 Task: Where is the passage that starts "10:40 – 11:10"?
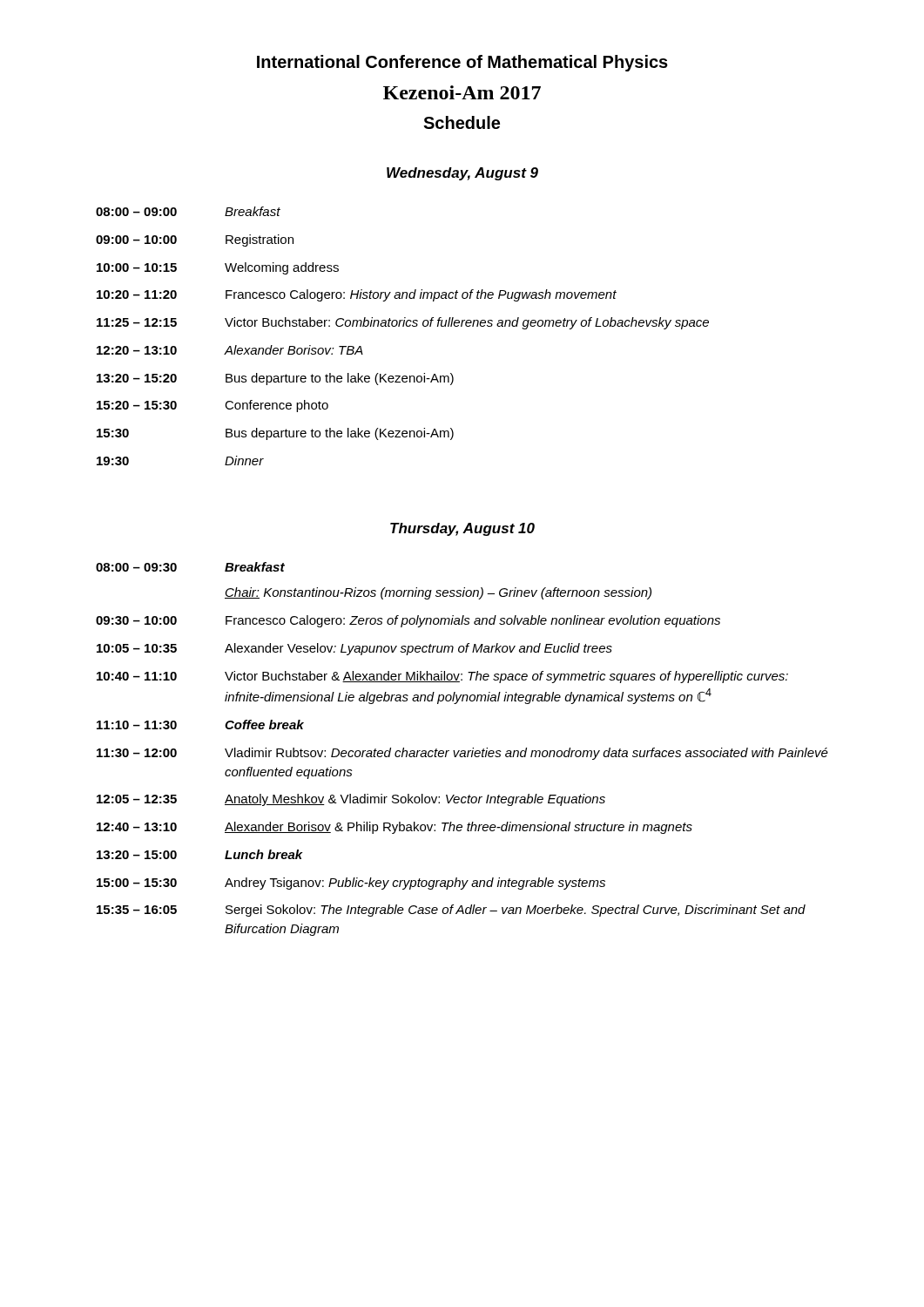pyautogui.click(x=462, y=686)
